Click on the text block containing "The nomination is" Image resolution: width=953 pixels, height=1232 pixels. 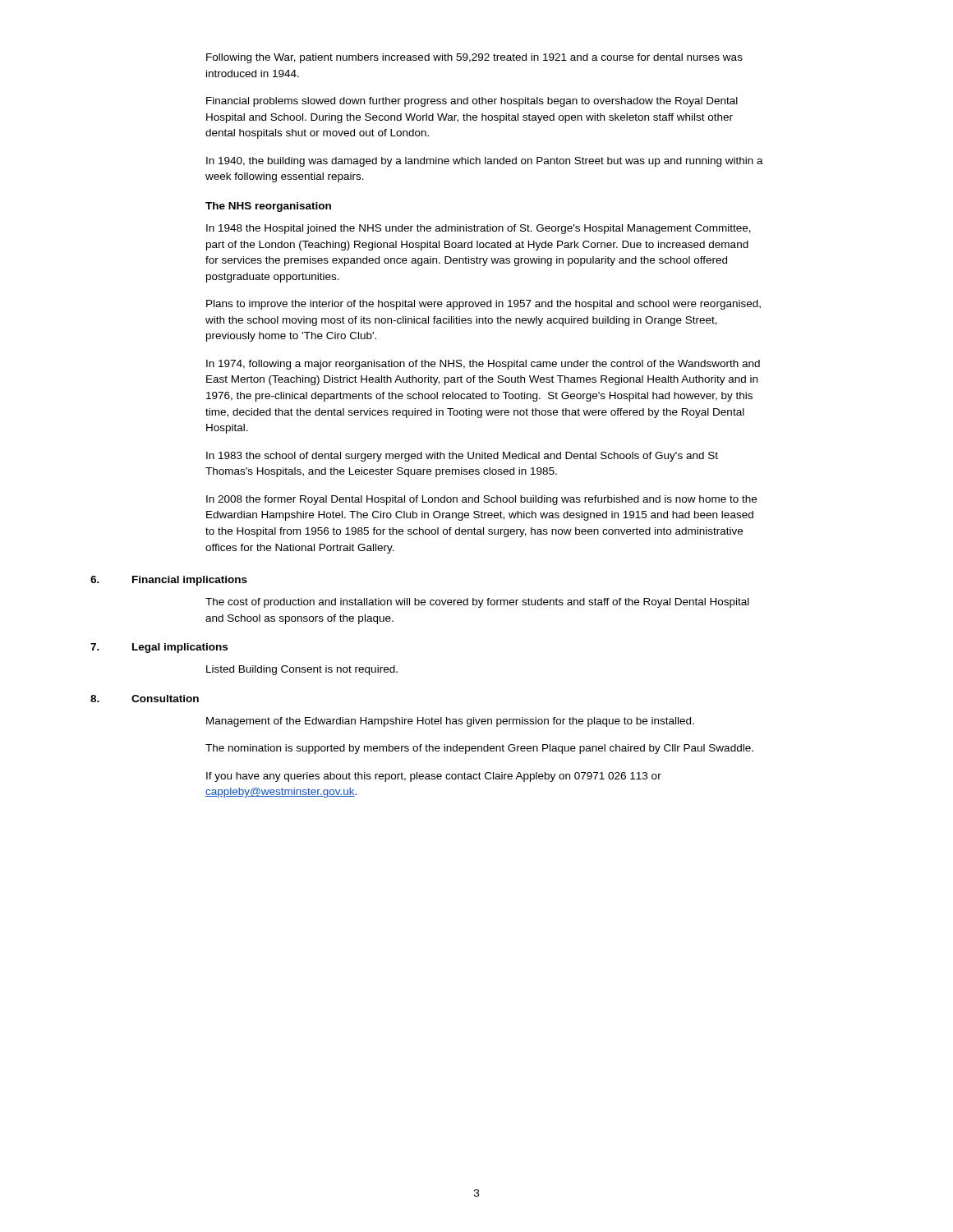(x=480, y=748)
